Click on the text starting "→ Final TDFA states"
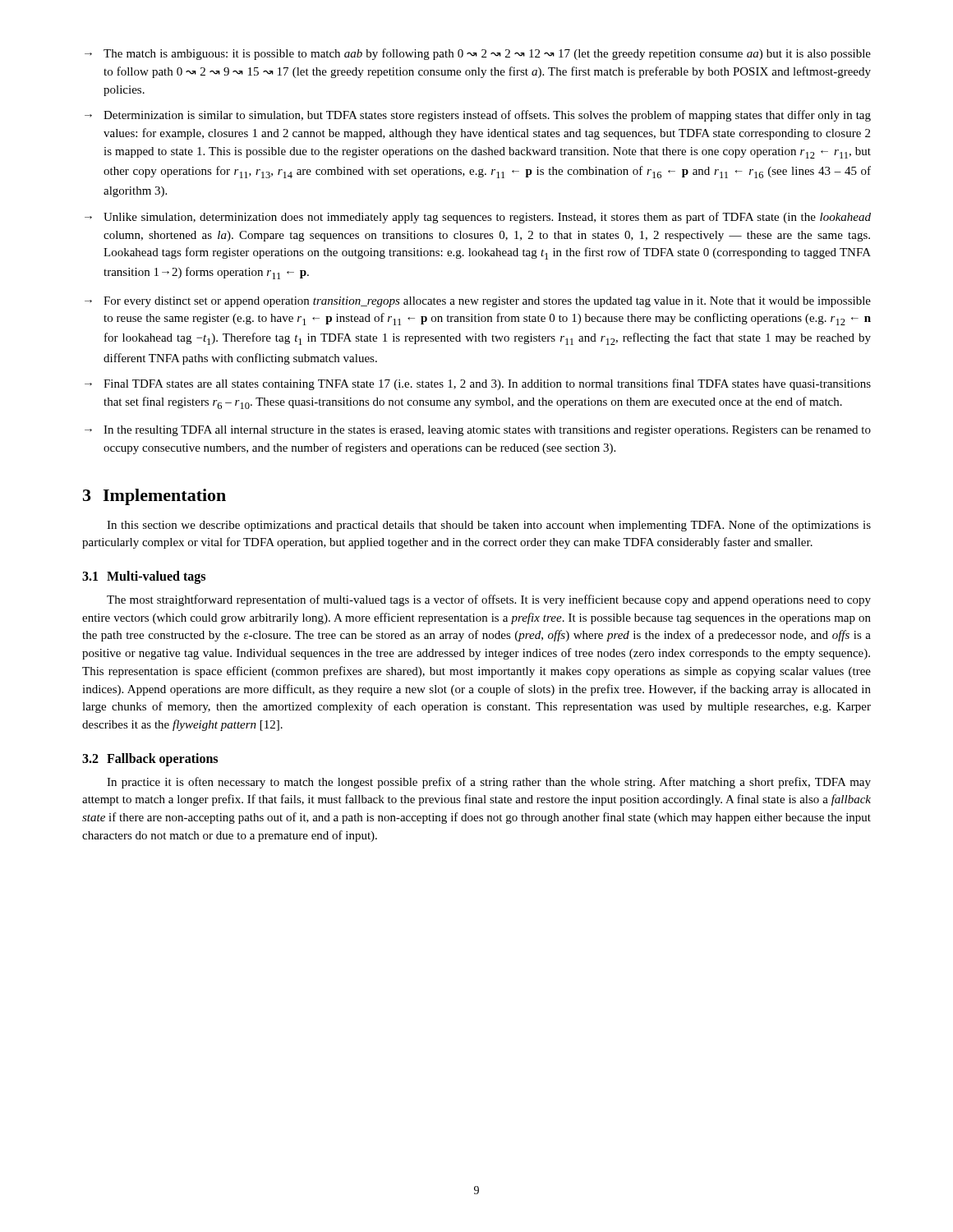 click(476, 394)
